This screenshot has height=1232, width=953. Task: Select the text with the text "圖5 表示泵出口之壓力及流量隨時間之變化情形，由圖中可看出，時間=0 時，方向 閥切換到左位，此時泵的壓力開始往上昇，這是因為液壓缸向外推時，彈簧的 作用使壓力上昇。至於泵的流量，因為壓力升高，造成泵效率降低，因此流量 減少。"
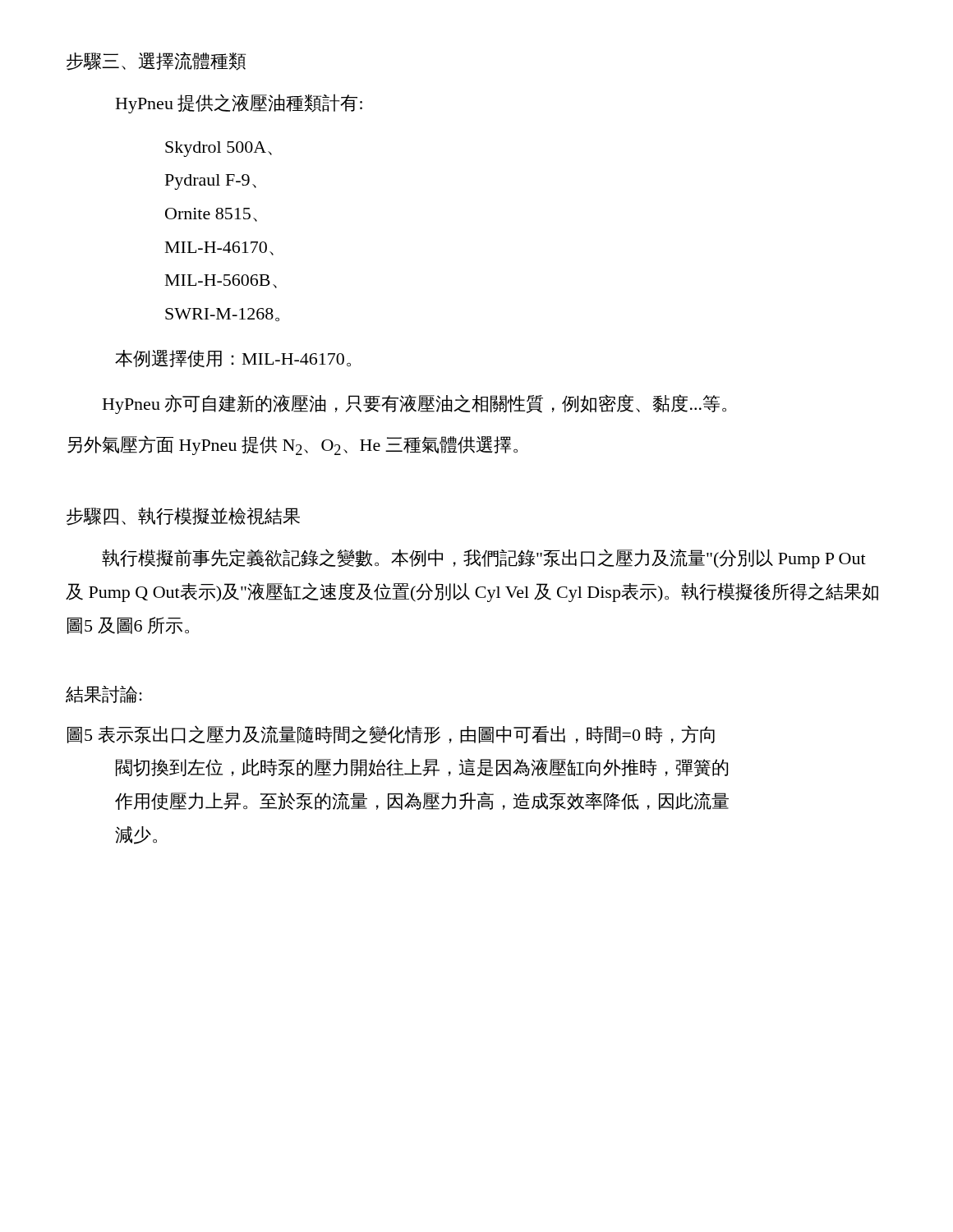[x=476, y=788]
